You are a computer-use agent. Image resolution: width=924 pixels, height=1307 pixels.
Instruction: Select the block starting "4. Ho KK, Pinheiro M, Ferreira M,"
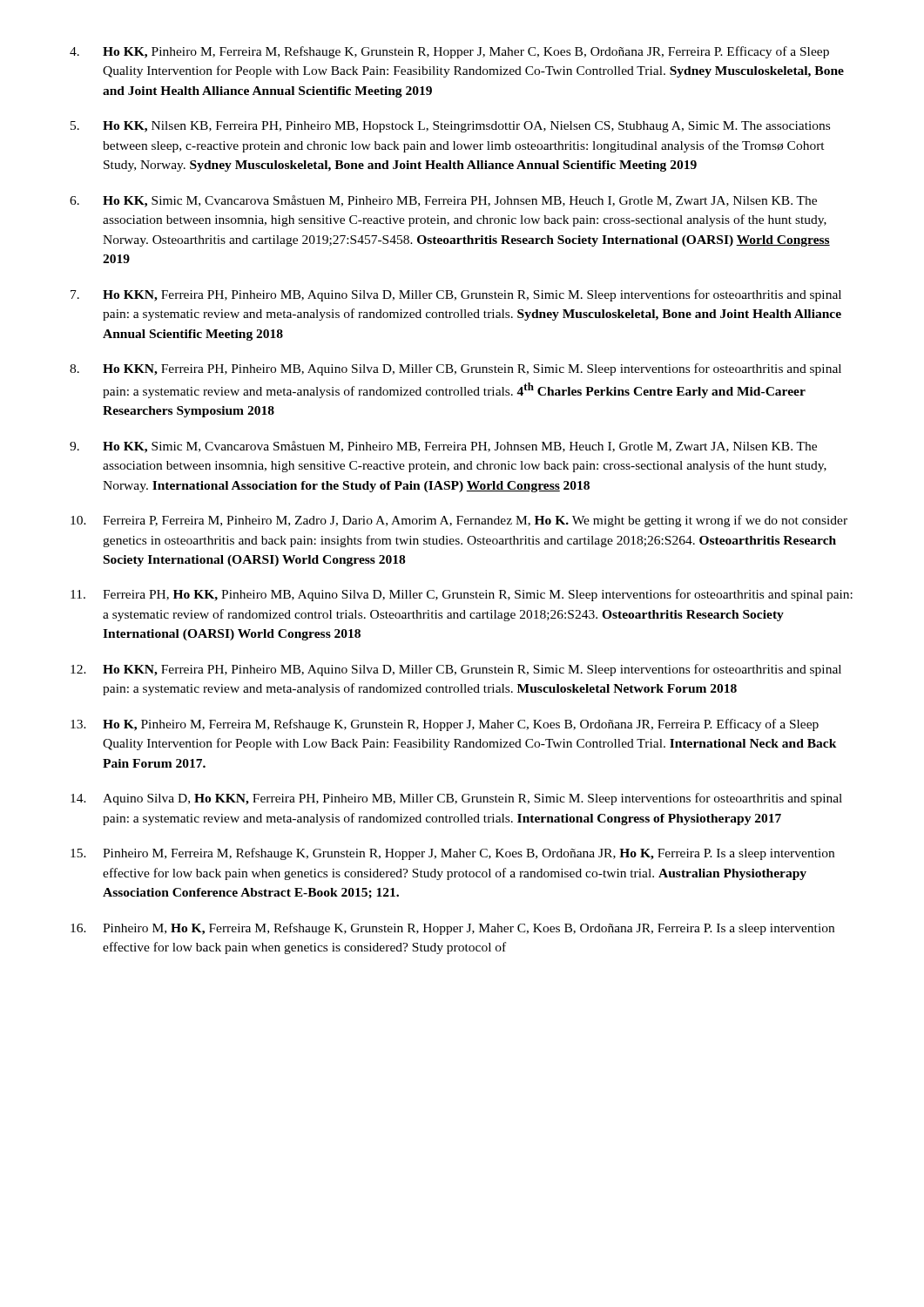pyautogui.click(x=462, y=71)
